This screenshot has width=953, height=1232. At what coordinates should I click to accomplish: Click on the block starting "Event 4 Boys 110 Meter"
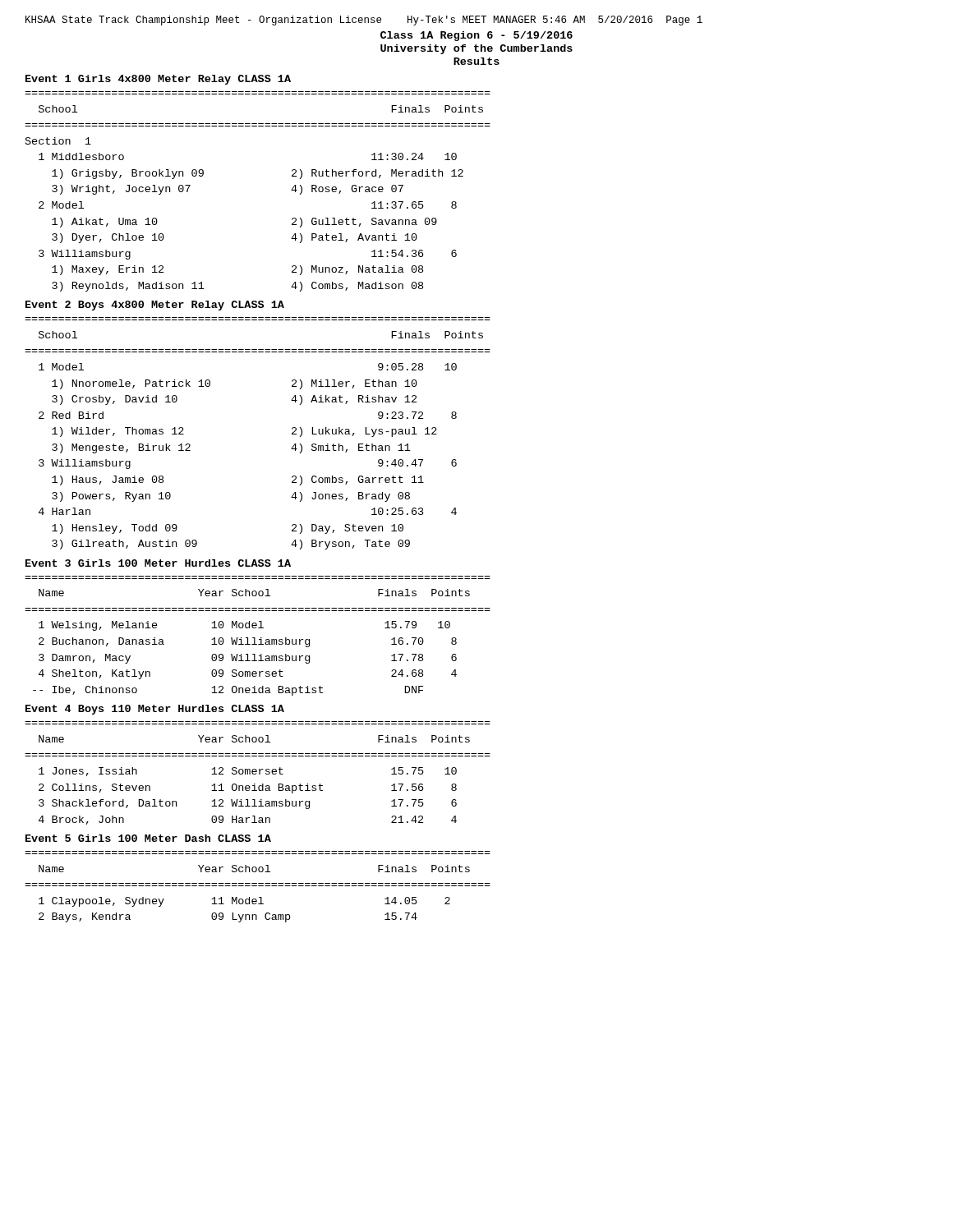(x=154, y=709)
